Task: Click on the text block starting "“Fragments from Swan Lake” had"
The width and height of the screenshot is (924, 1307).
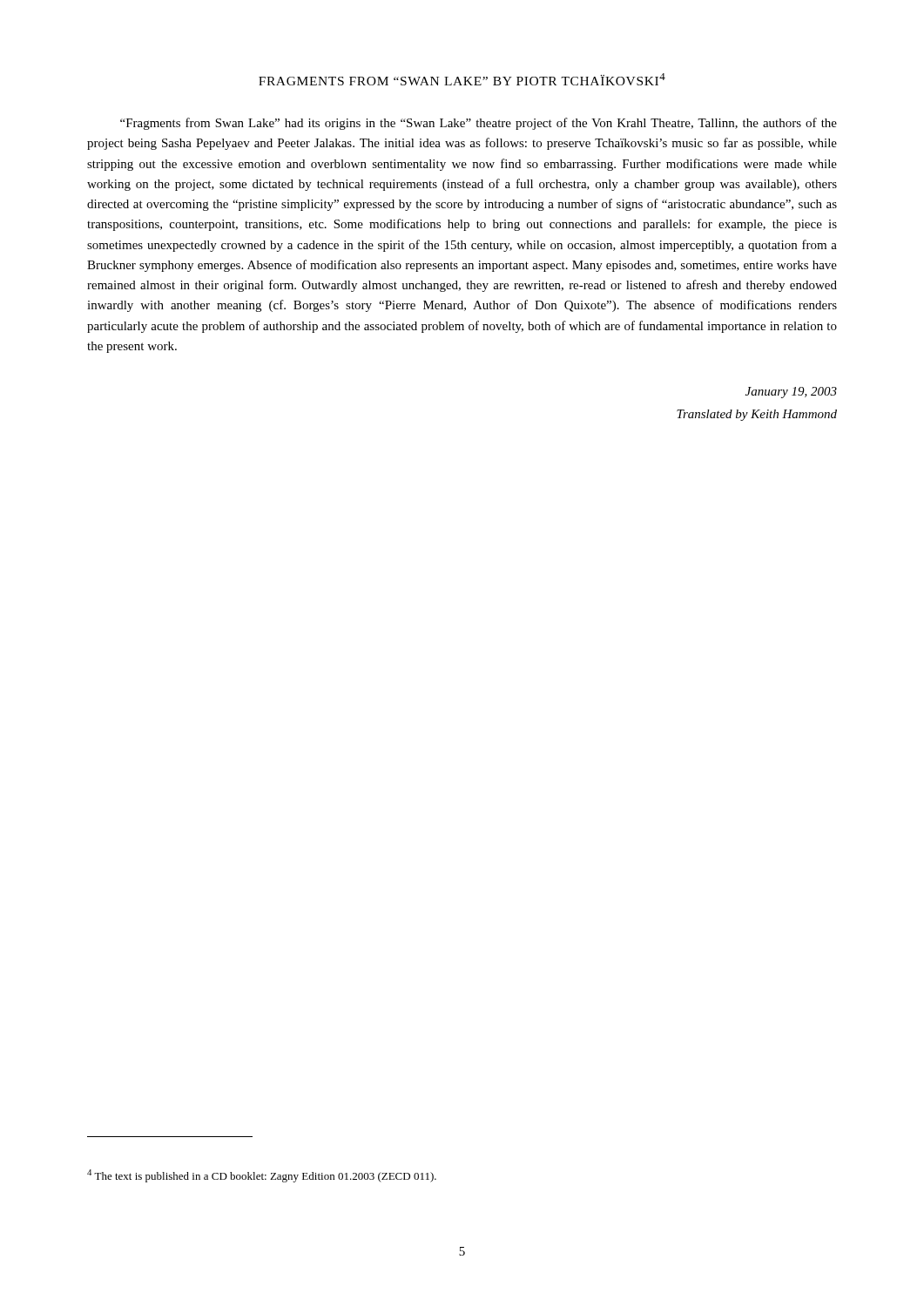Action: tap(462, 234)
